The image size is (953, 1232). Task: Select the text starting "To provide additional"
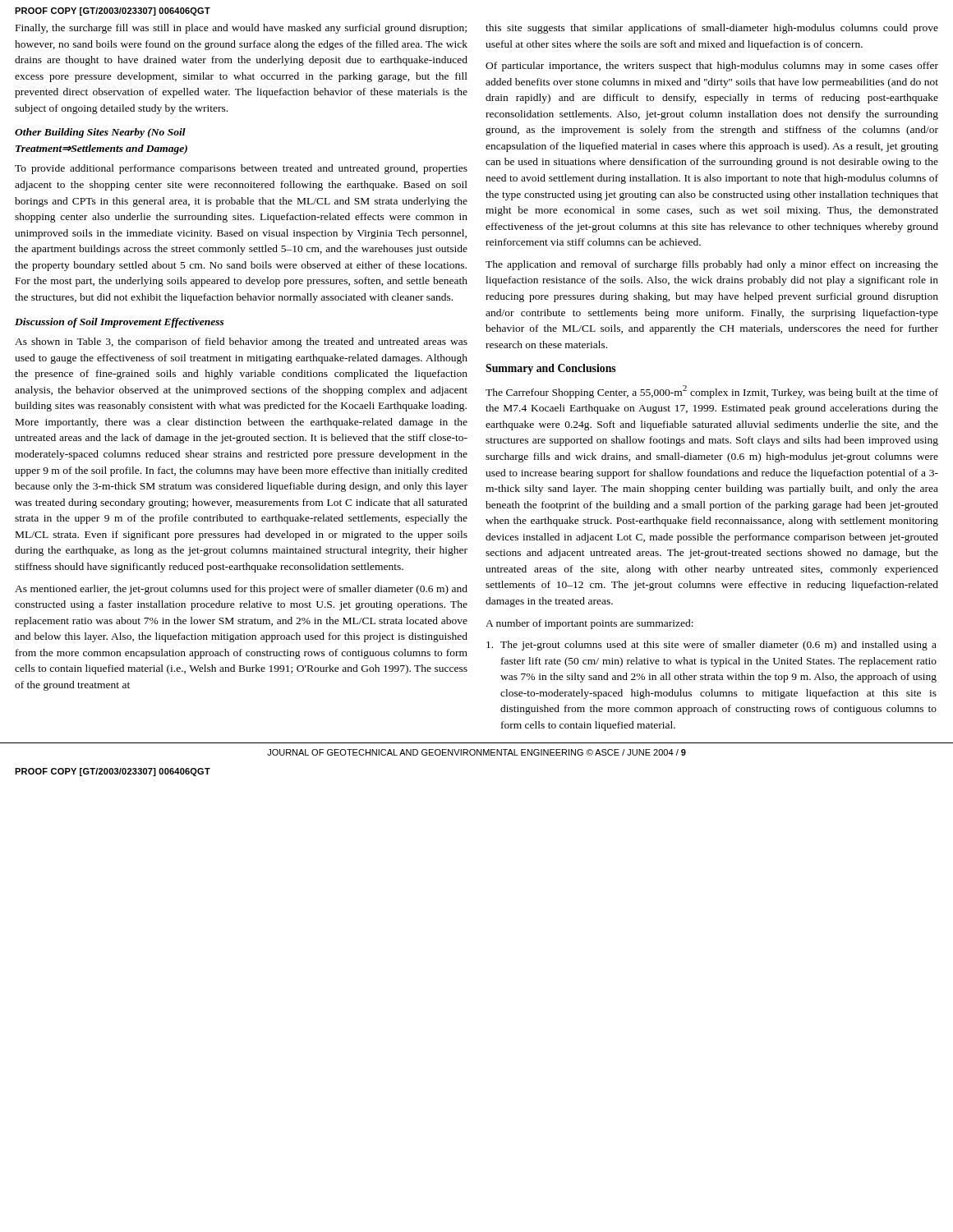pyautogui.click(x=241, y=233)
